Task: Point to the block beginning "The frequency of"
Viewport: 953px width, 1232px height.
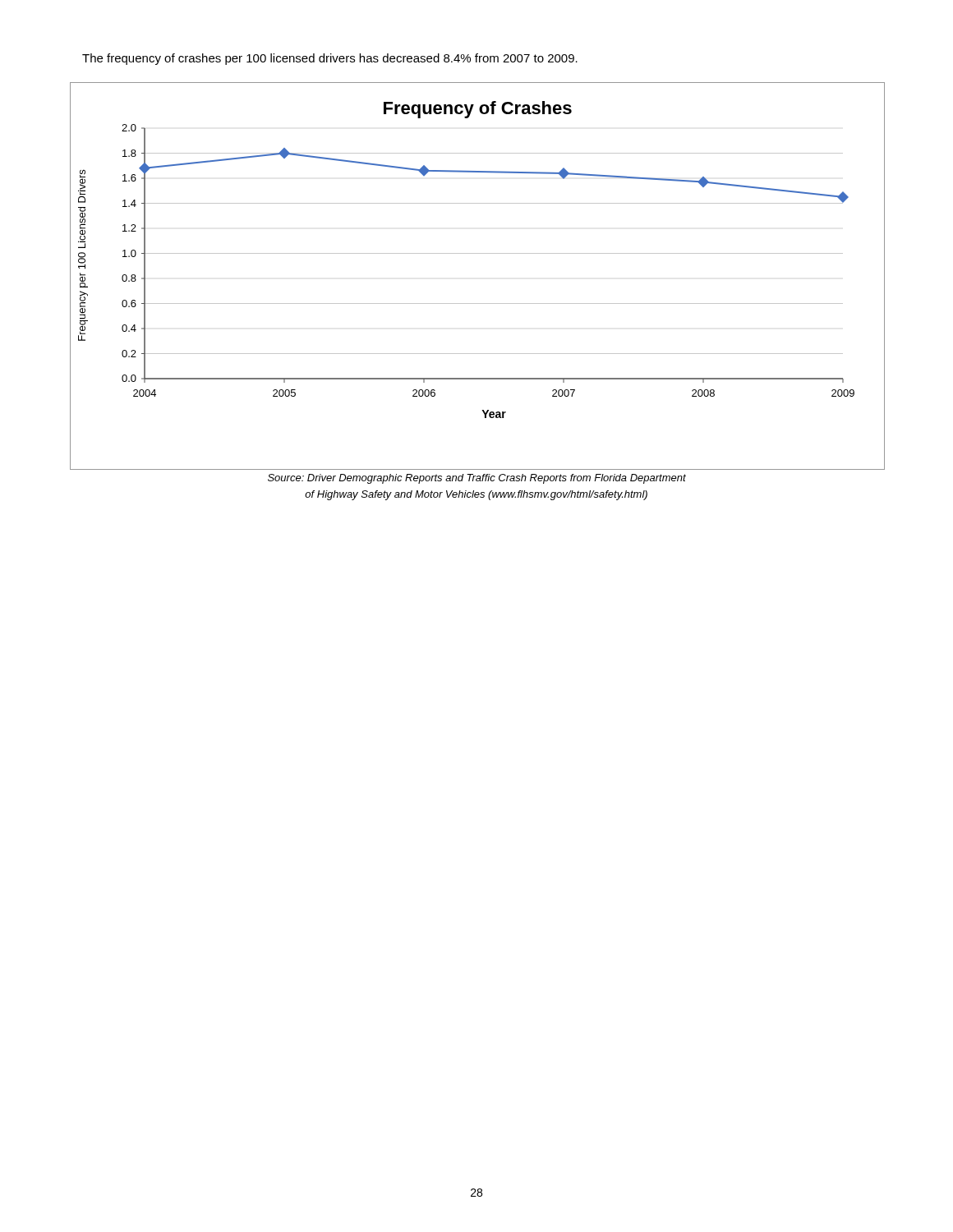Action: pyautogui.click(x=330, y=58)
